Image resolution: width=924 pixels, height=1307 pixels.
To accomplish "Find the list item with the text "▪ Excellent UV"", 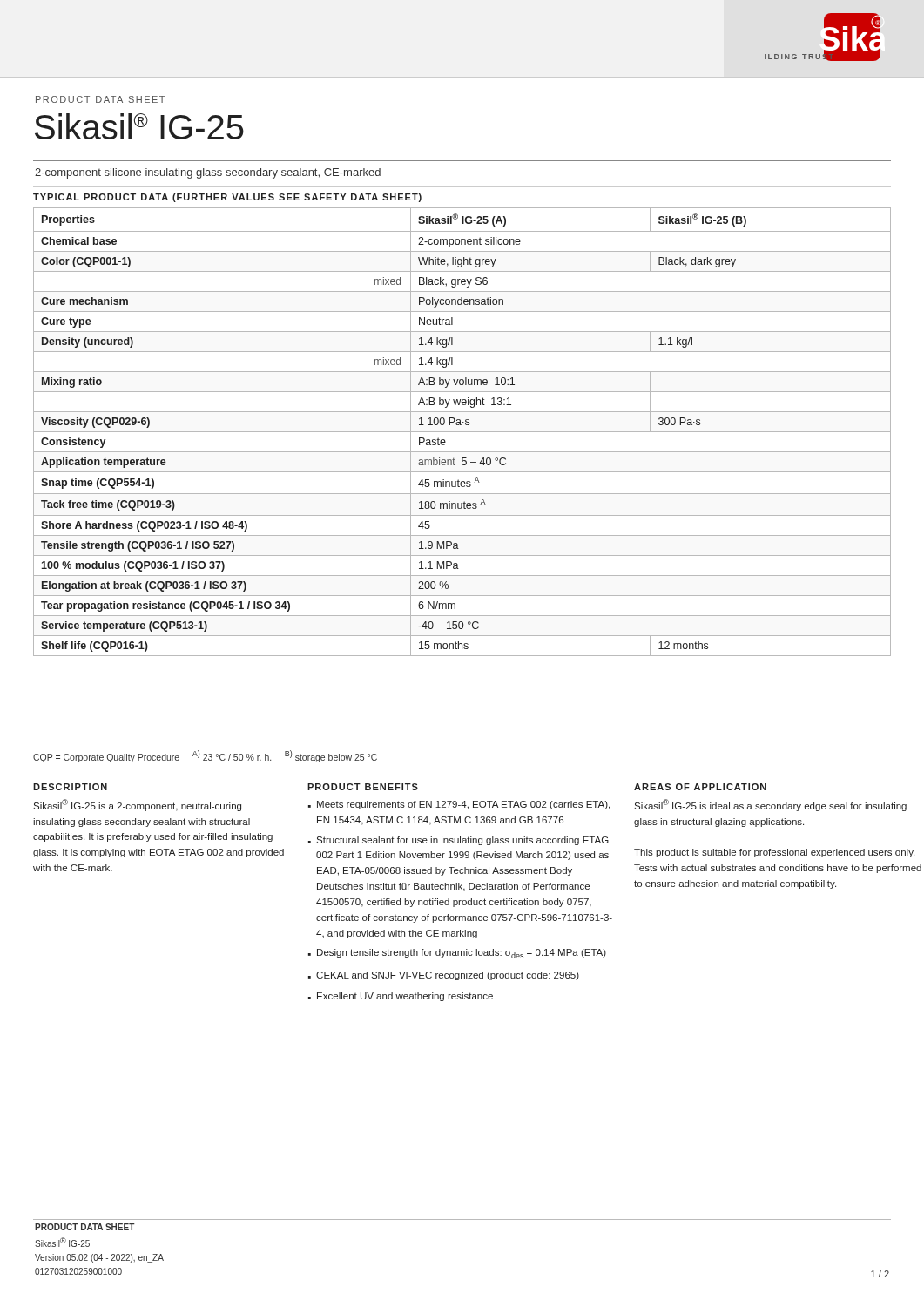I will pos(400,998).
